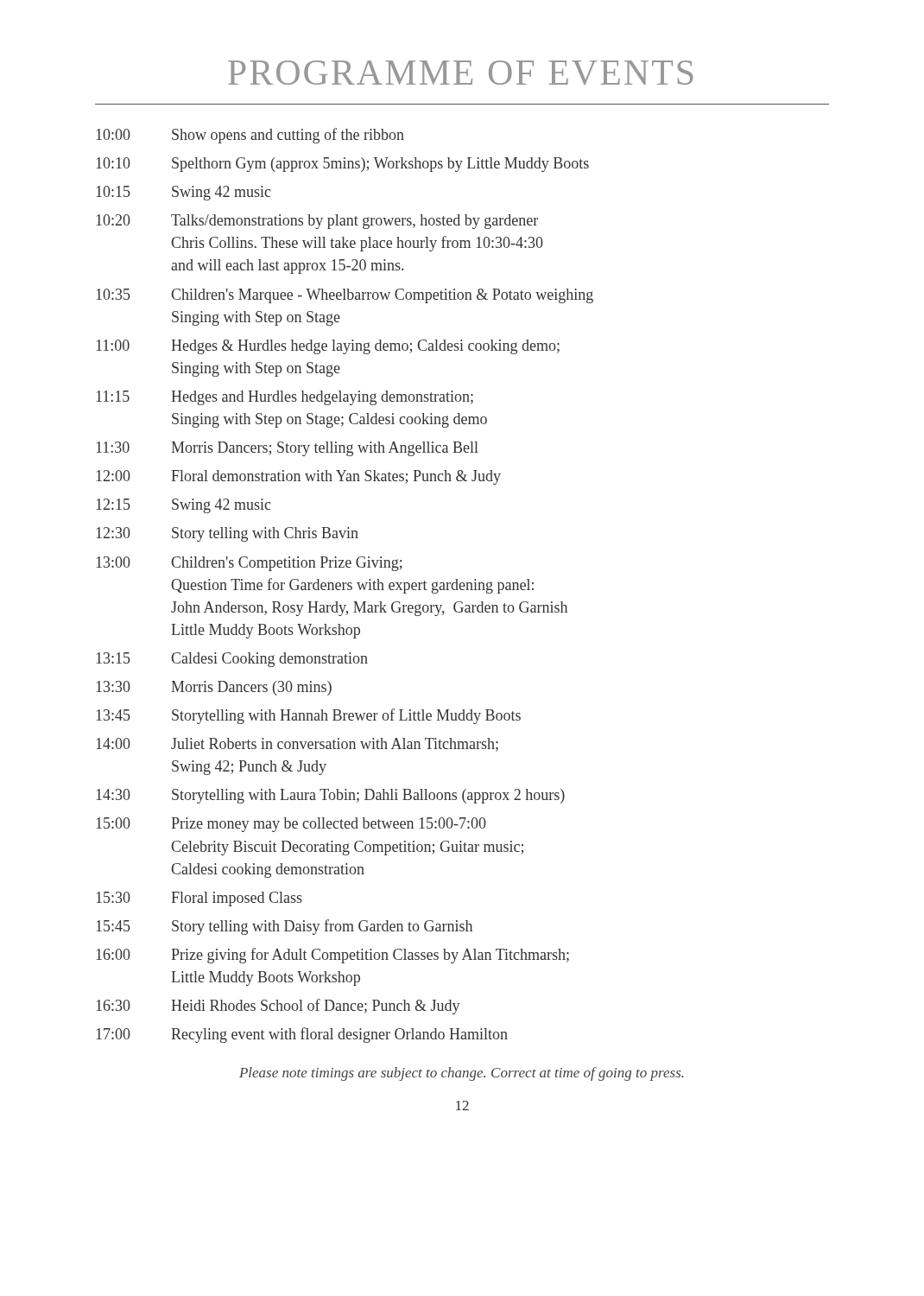The height and width of the screenshot is (1296, 924).
Task: Click on the list item that says "12:00 Floral demonstration with Yan"
Action: tap(462, 476)
